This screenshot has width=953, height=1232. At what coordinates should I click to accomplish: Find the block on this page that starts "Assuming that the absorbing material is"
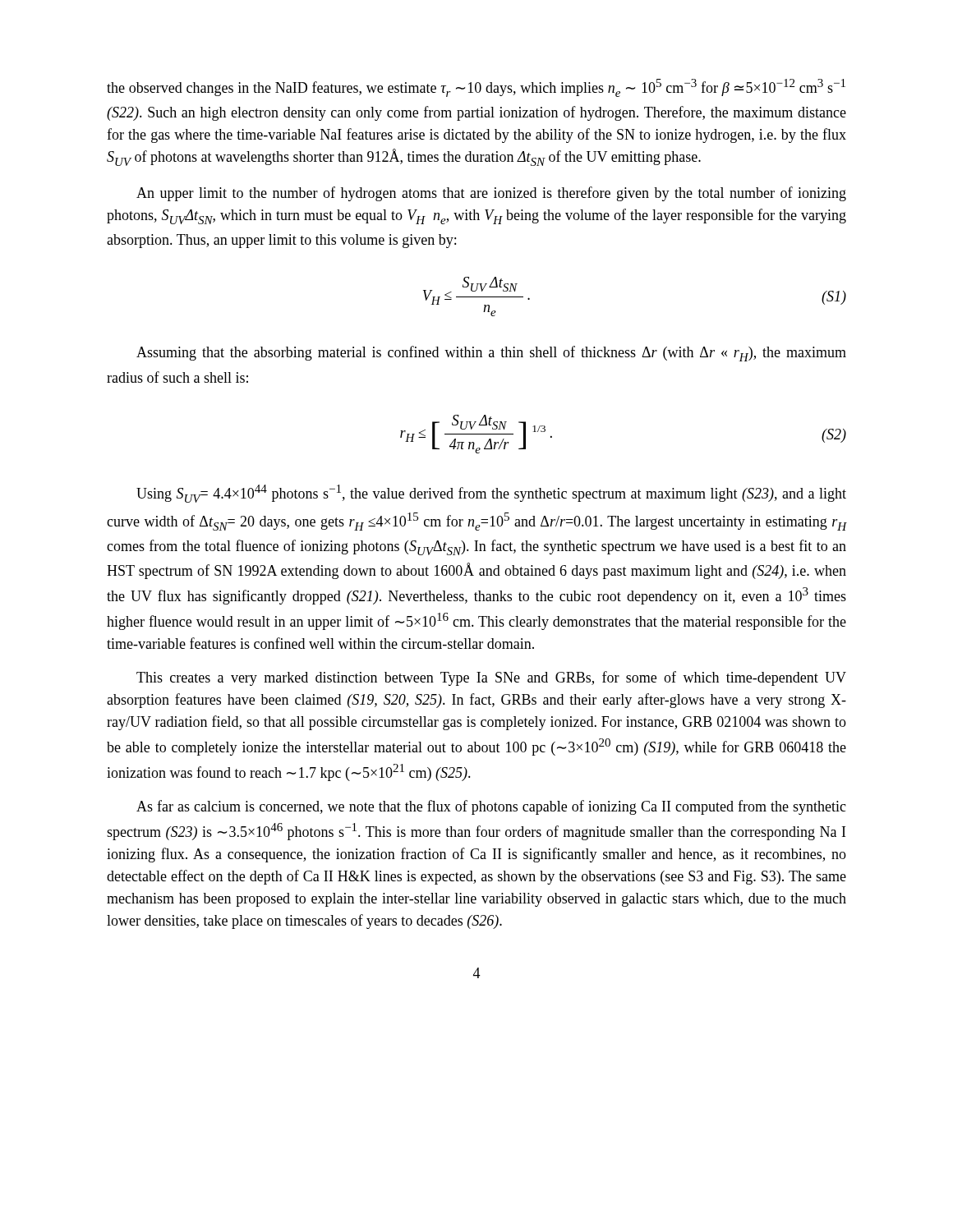pyautogui.click(x=476, y=365)
